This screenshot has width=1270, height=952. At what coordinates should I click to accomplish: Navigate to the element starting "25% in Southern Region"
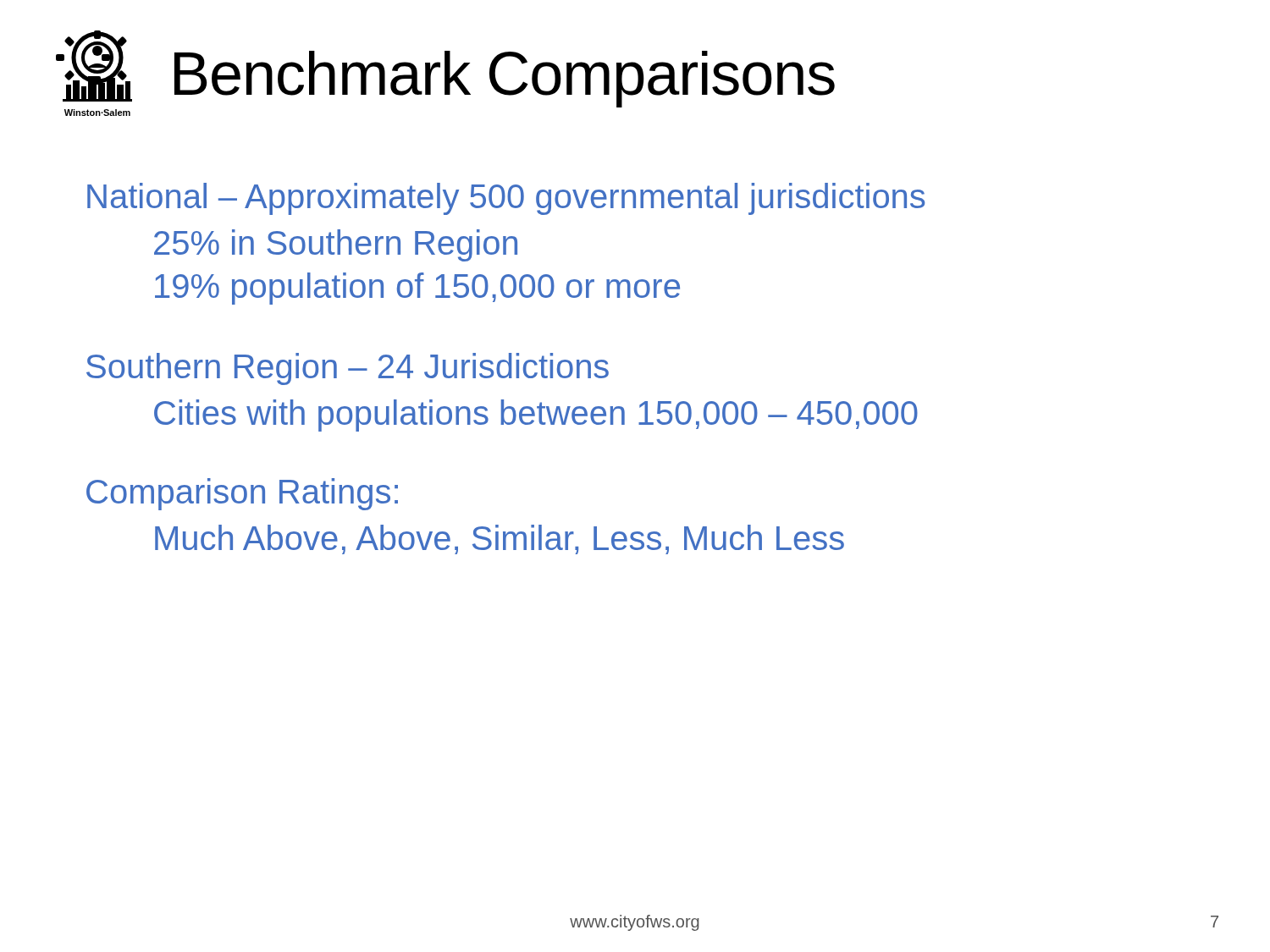[x=336, y=243]
